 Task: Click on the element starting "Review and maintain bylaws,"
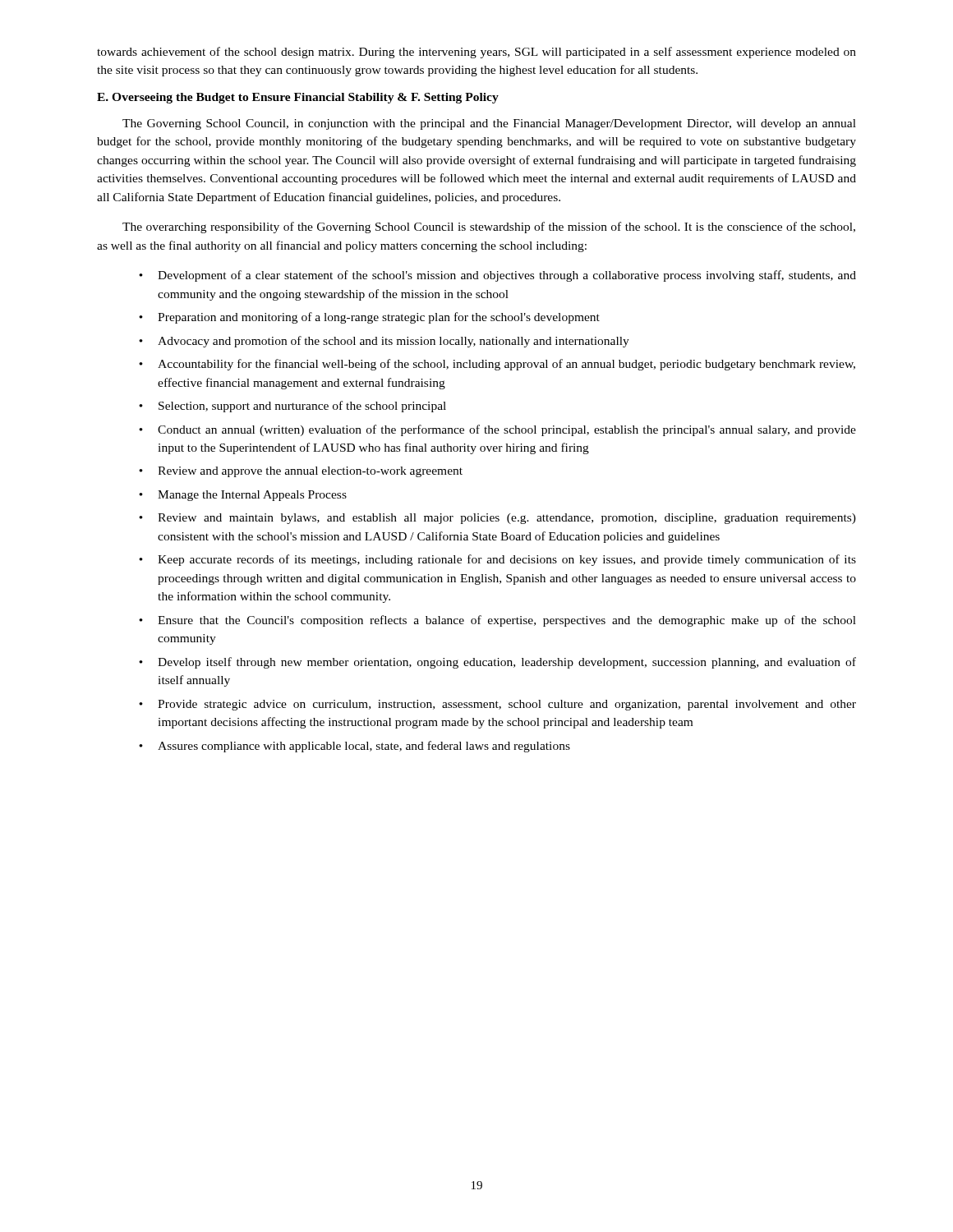coord(493,527)
